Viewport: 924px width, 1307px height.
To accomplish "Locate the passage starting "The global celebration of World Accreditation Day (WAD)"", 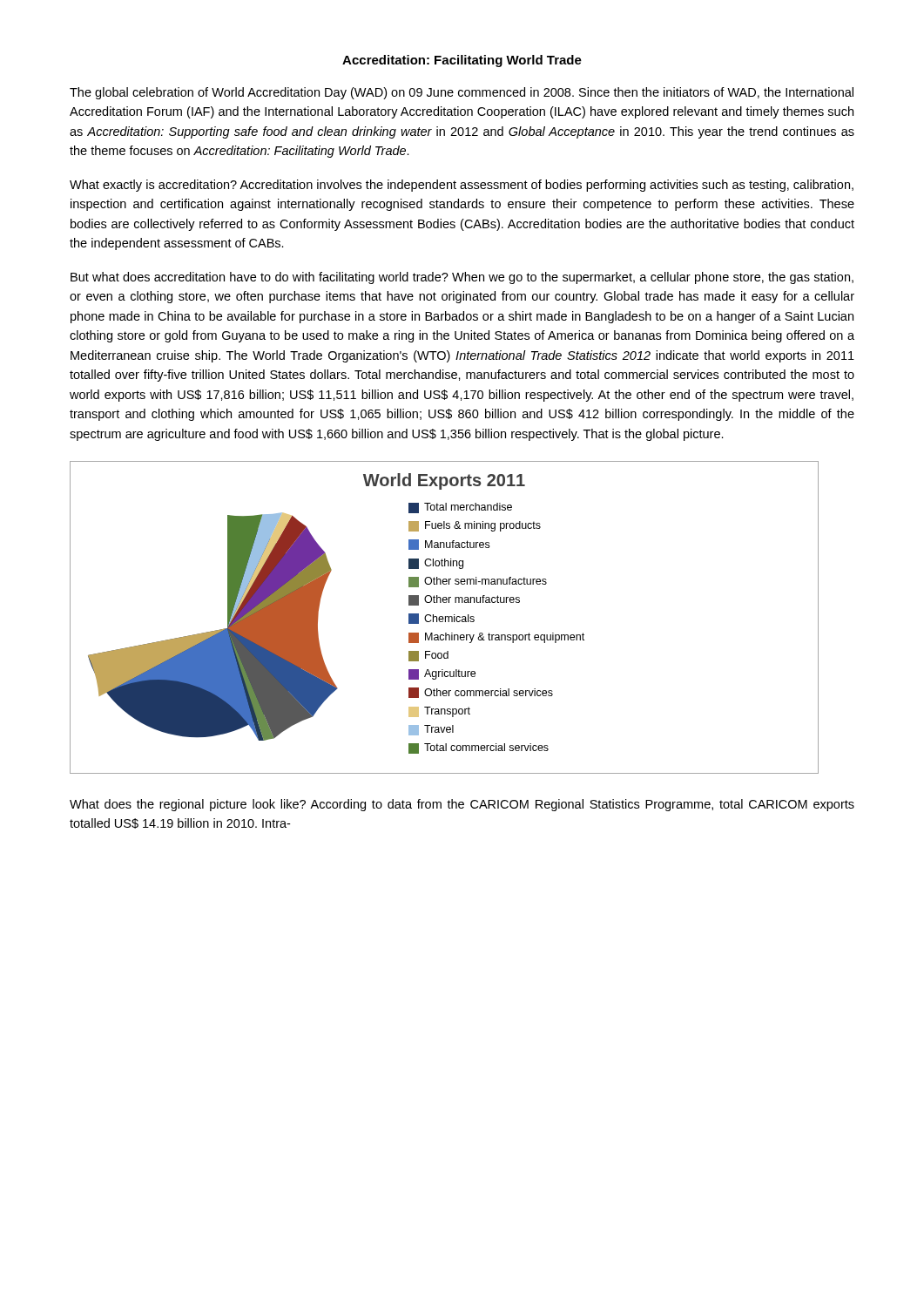I will coord(462,122).
